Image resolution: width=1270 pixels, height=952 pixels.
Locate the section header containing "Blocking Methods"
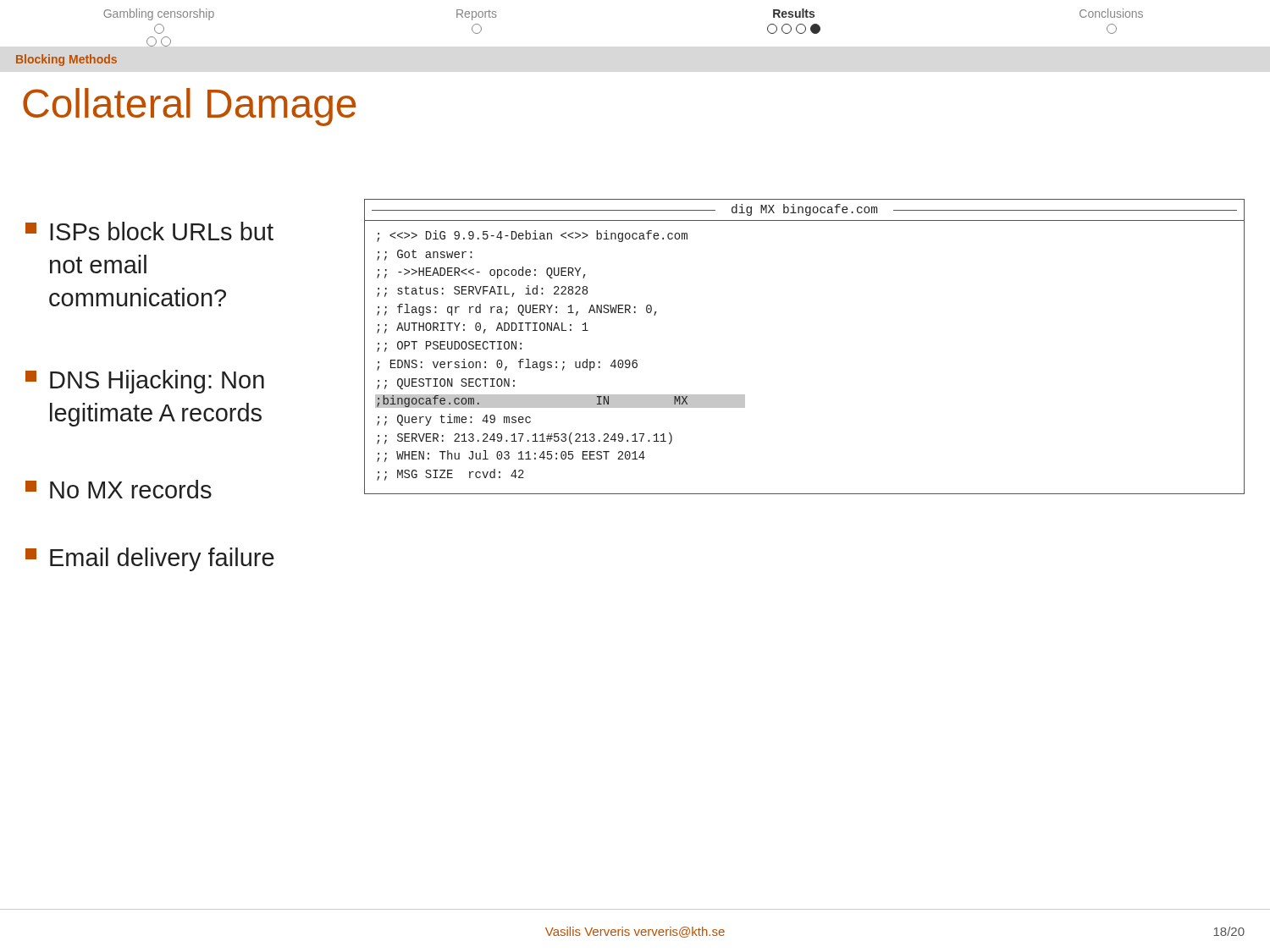click(x=66, y=59)
